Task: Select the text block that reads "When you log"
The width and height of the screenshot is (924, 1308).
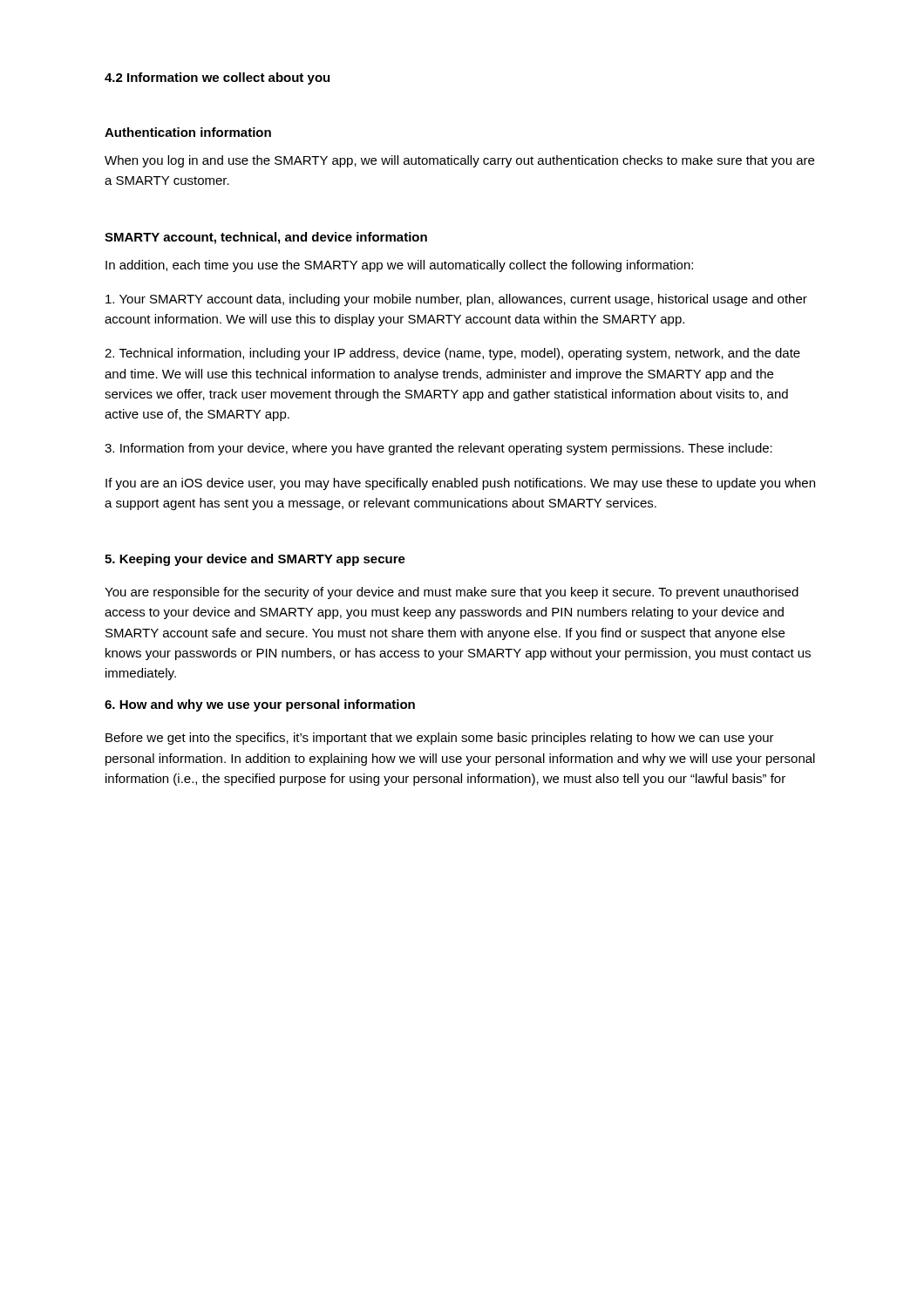Action: click(x=460, y=170)
